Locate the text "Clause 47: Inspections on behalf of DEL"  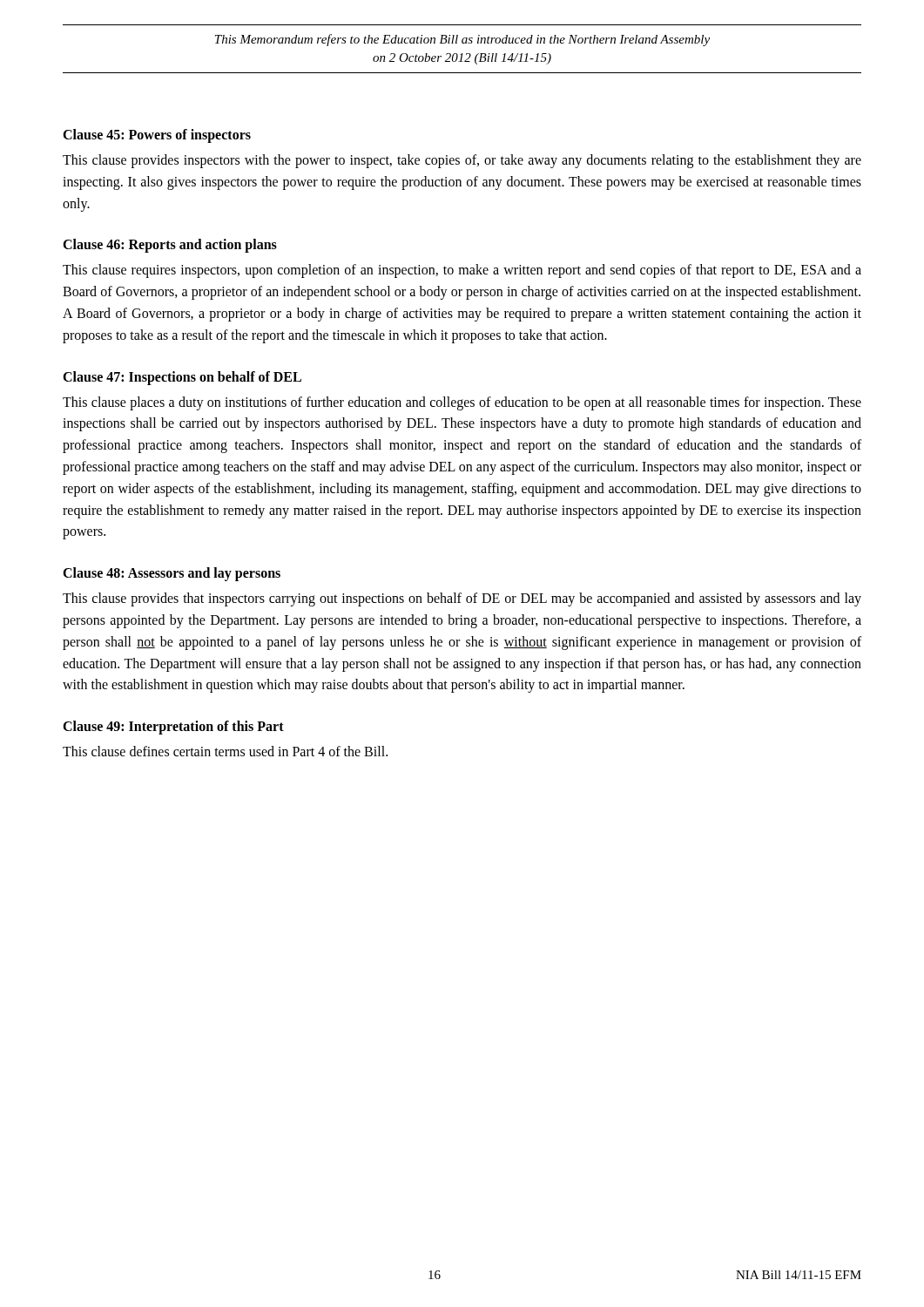click(182, 376)
